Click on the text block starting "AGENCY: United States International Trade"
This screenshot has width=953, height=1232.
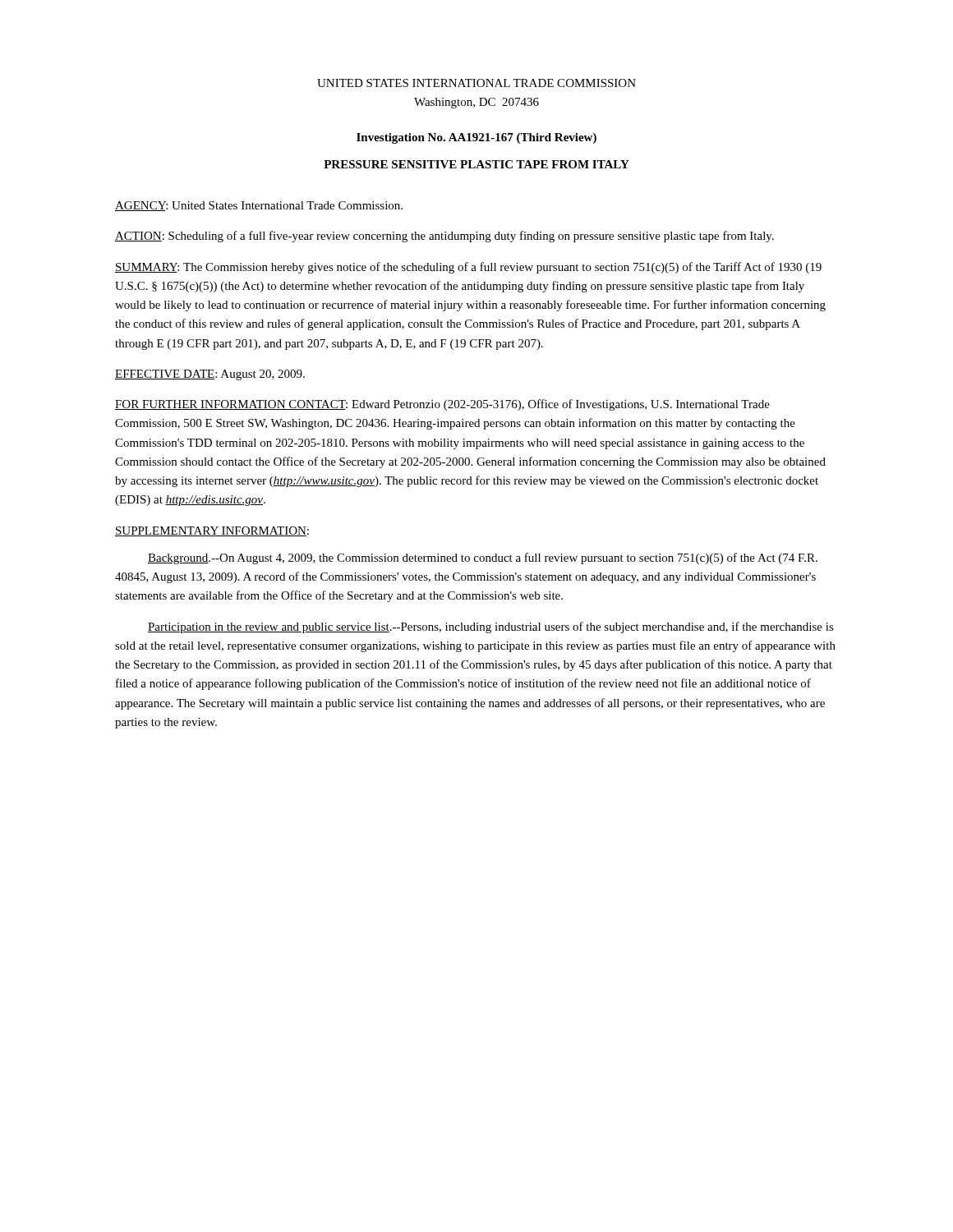[x=259, y=206]
